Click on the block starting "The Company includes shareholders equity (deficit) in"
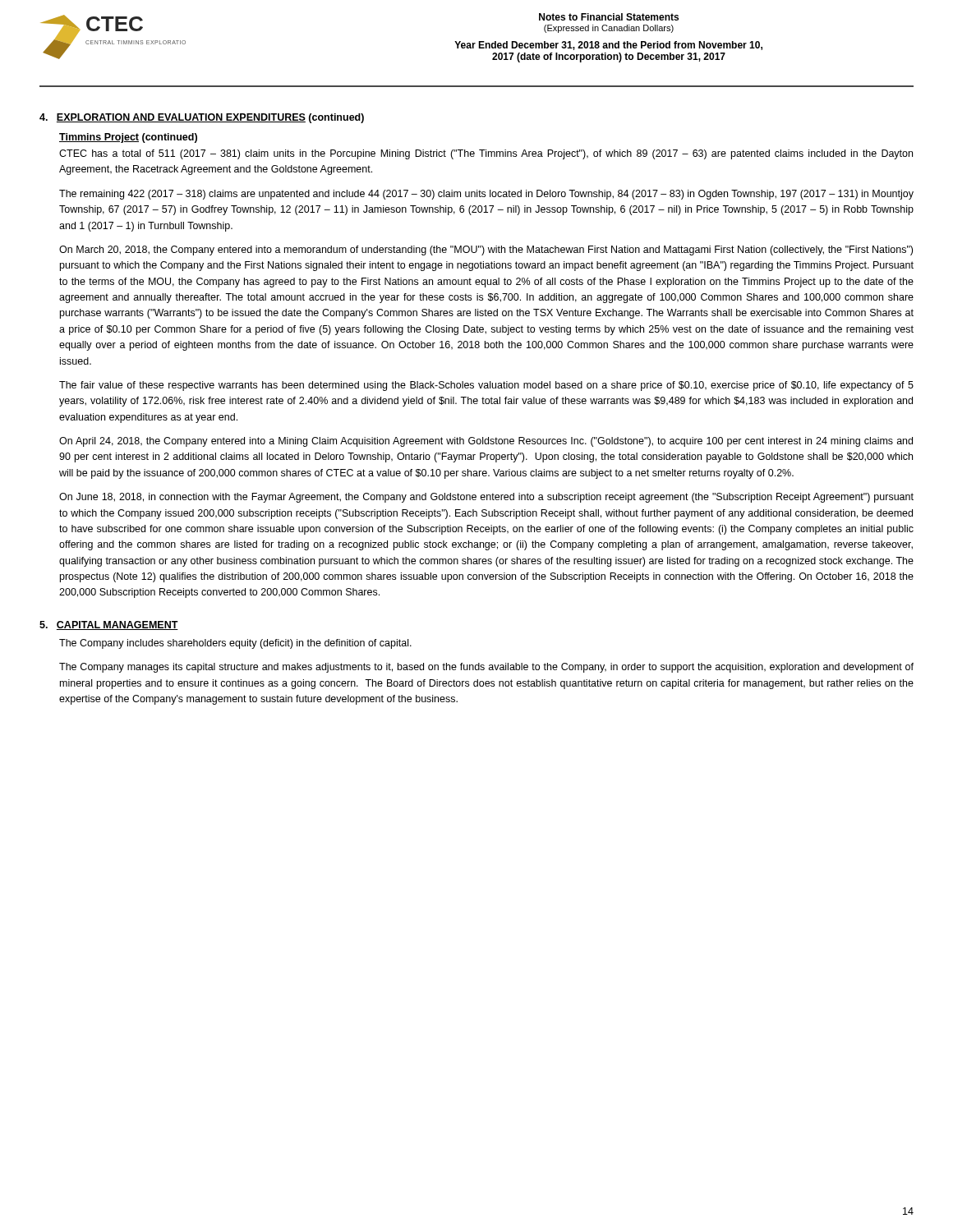 [x=236, y=643]
